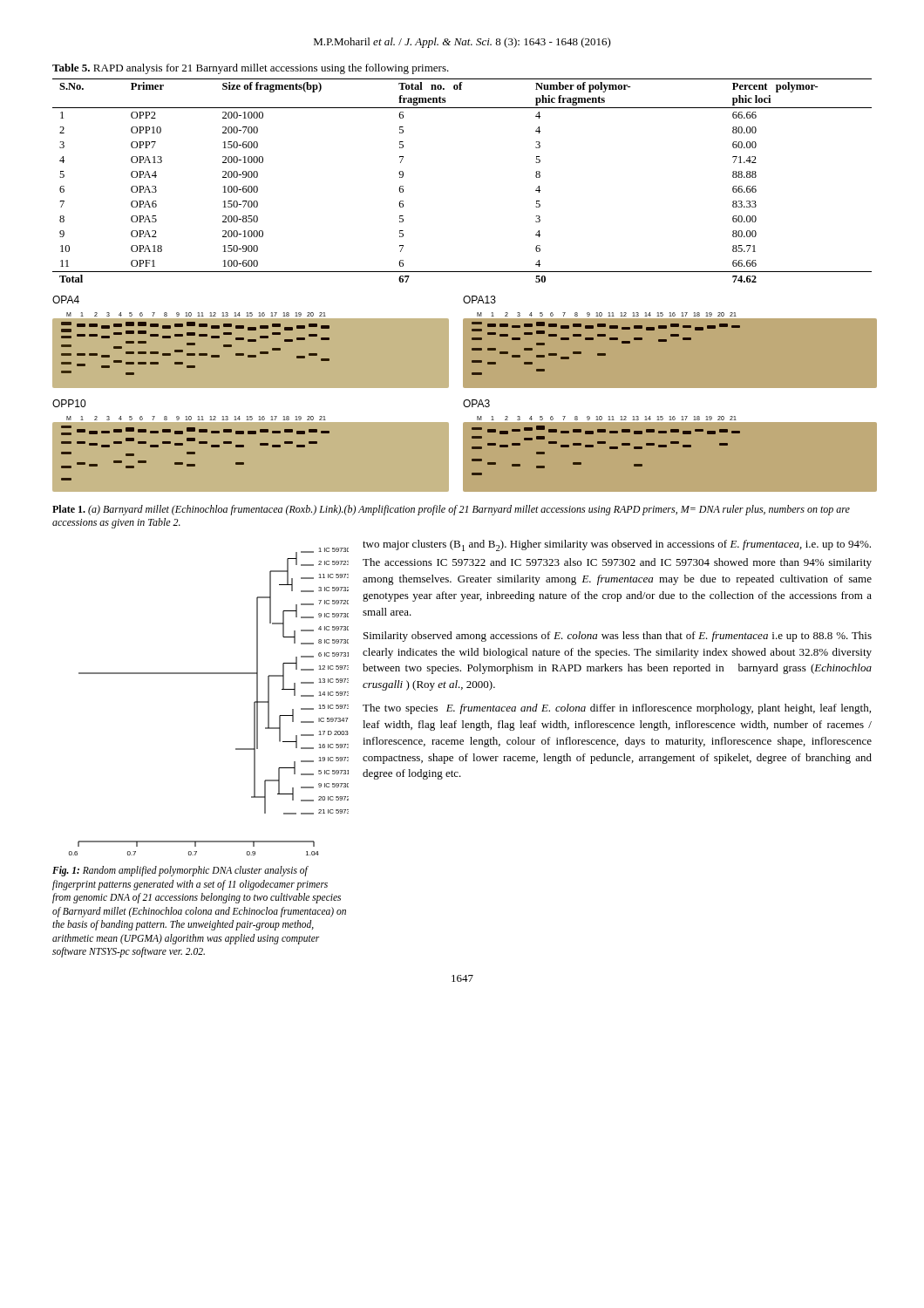Where is the passage that starts "The two species E."?

coord(617,741)
